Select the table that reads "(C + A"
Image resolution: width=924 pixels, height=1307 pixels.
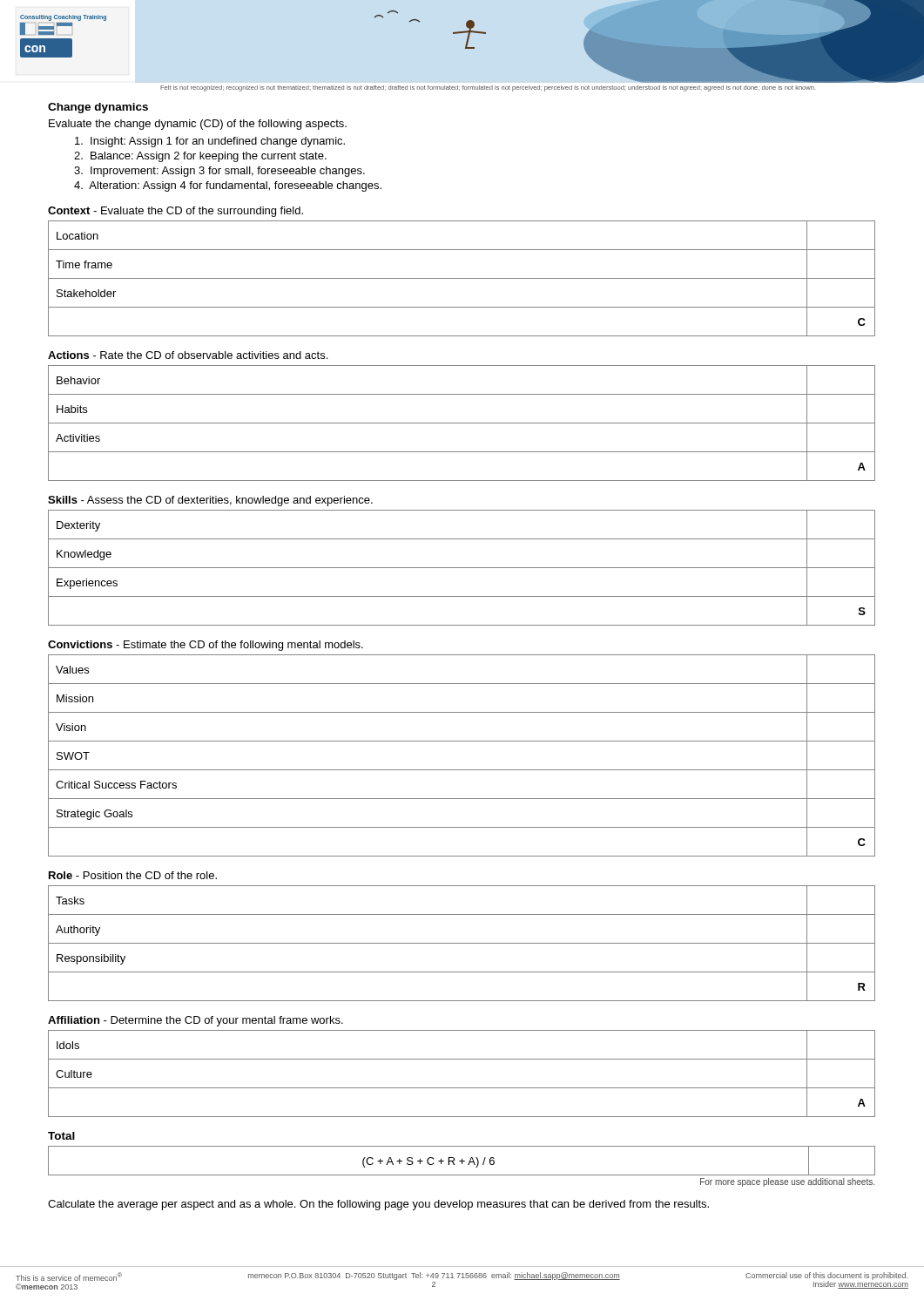coord(462,1161)
